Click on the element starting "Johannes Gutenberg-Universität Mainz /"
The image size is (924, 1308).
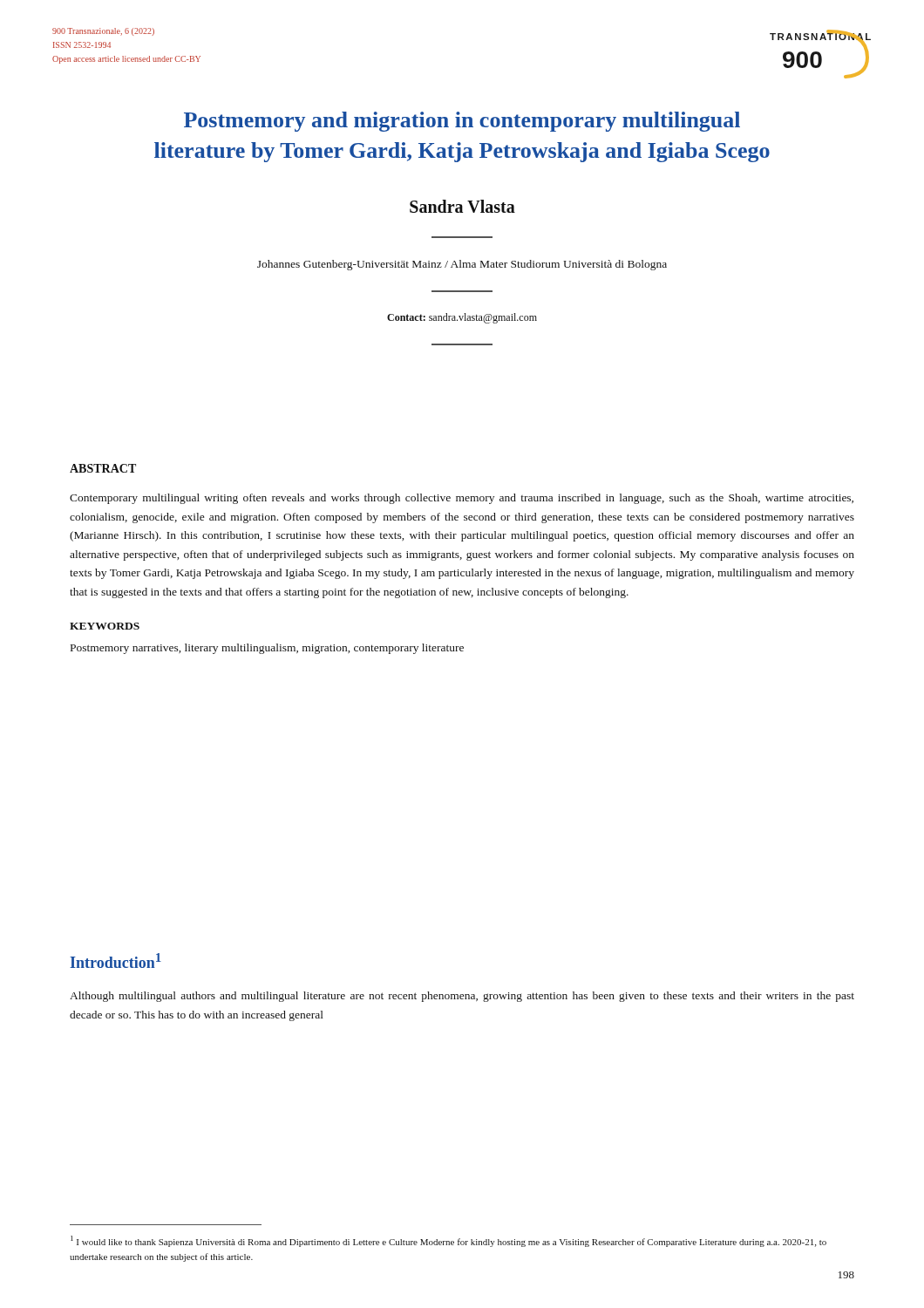462,264
